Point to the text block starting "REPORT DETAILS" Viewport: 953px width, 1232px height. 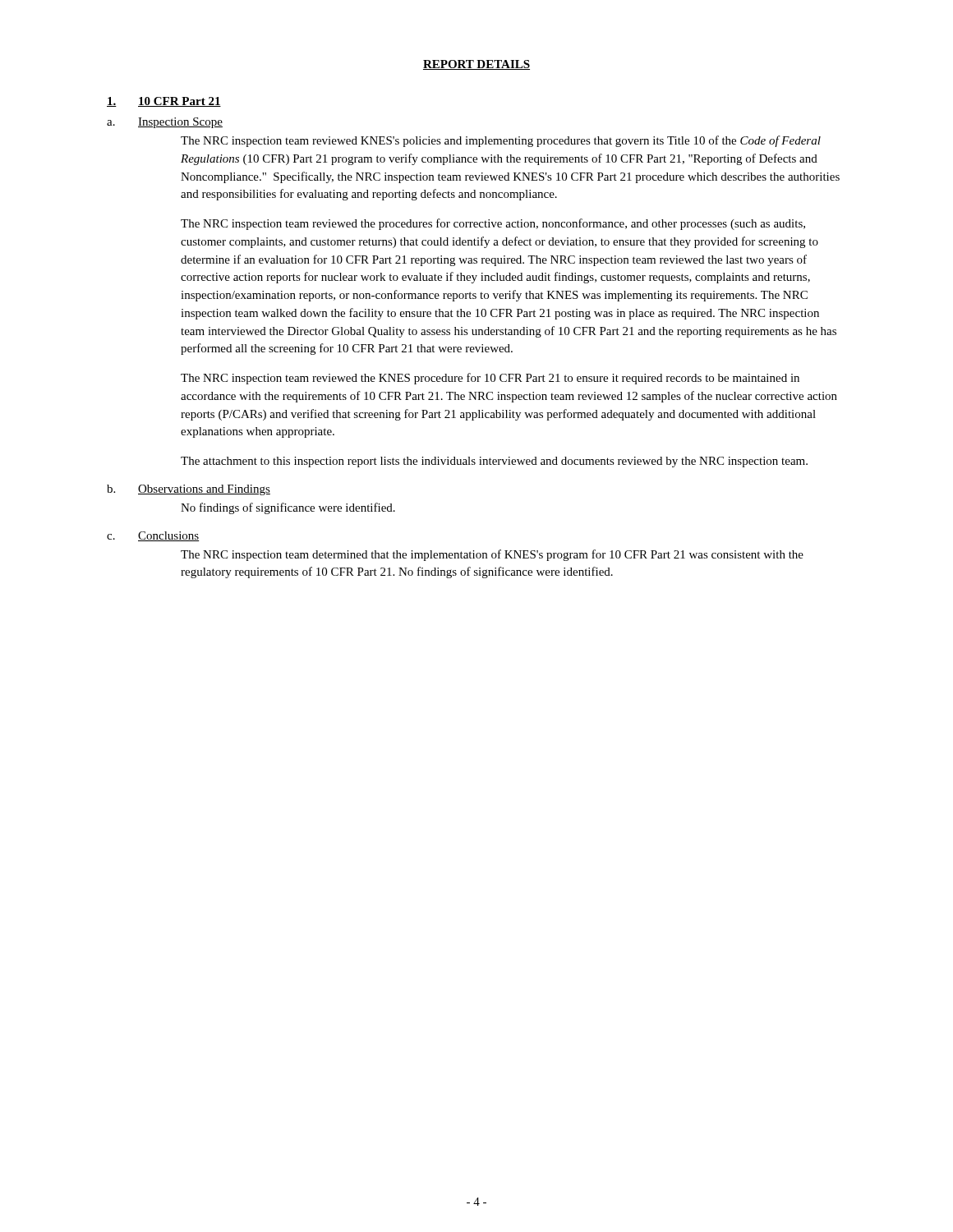[x=476, y=64]
